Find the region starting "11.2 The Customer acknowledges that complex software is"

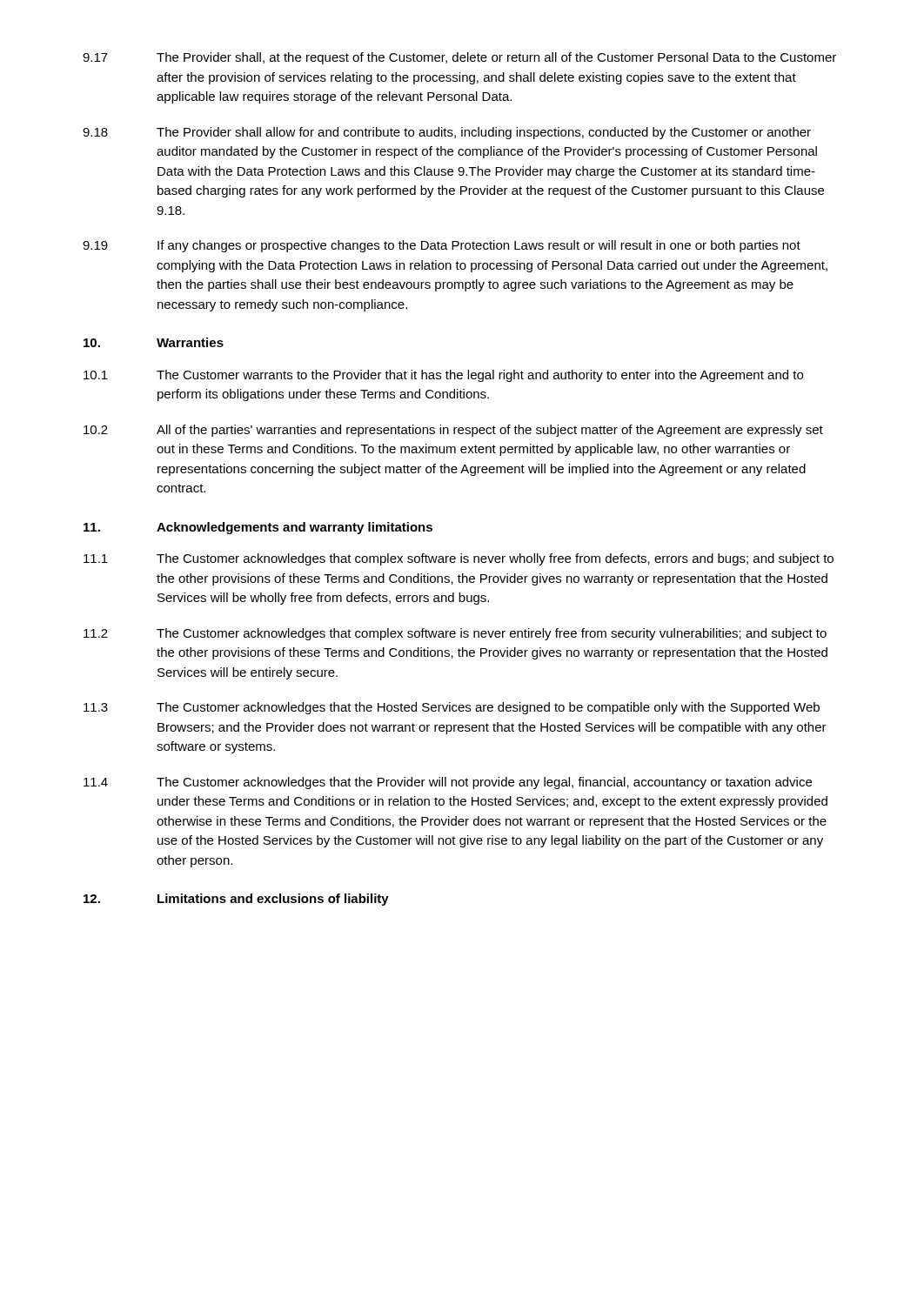tap(462, 653)
